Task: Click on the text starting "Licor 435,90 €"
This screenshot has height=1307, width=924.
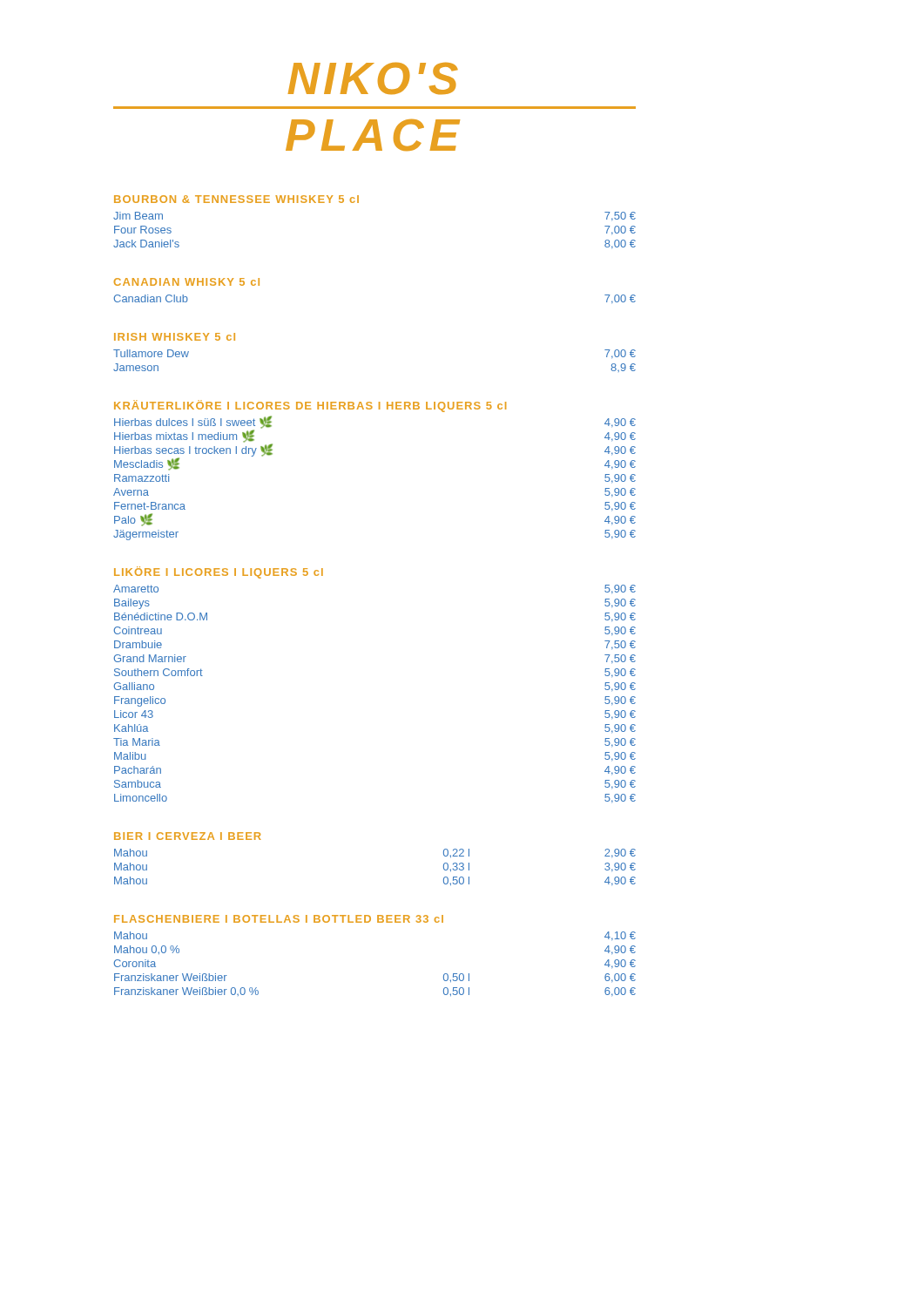Action: pyautogui.click(x=135, y=714)
